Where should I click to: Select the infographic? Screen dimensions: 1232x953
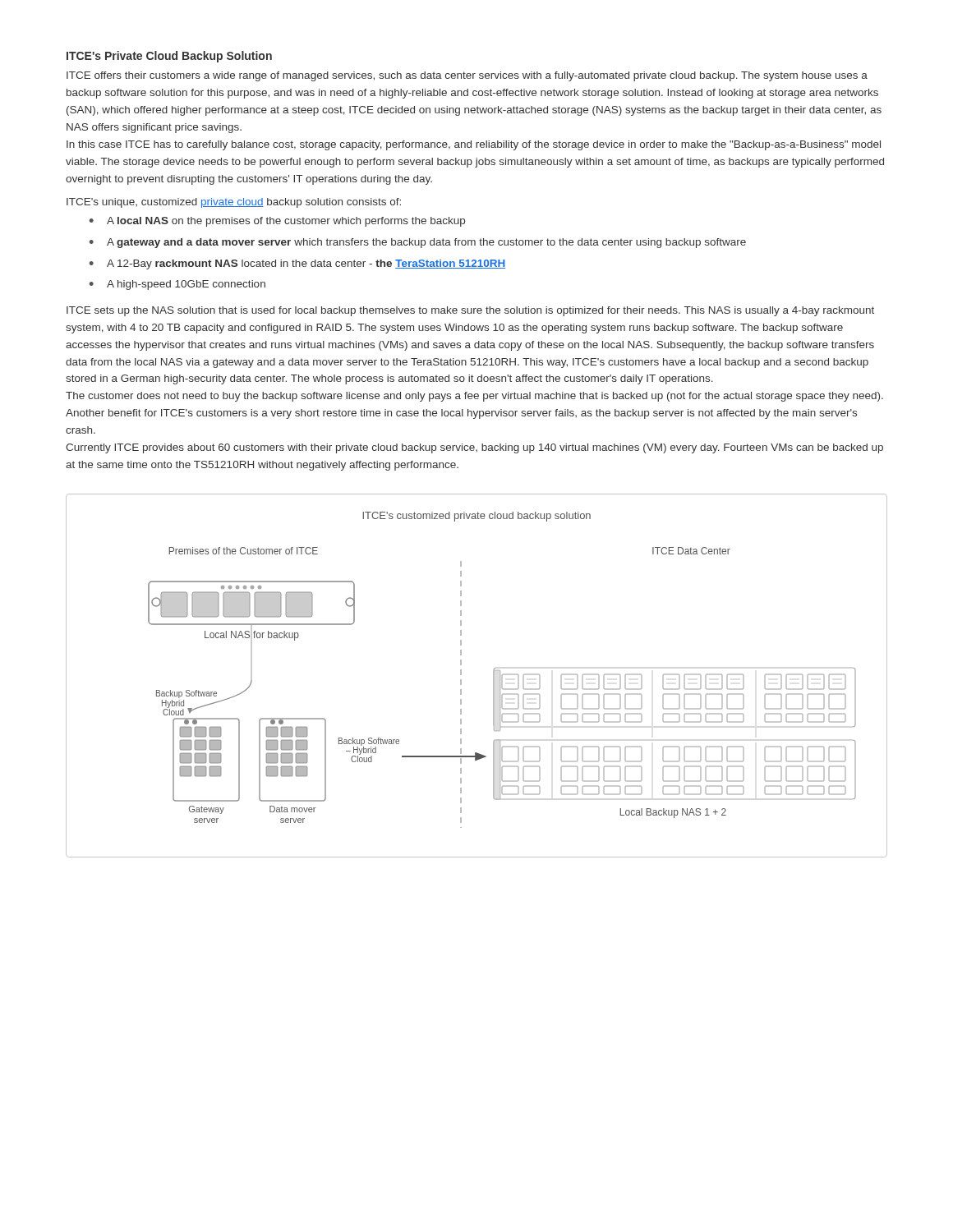point(476,676)
